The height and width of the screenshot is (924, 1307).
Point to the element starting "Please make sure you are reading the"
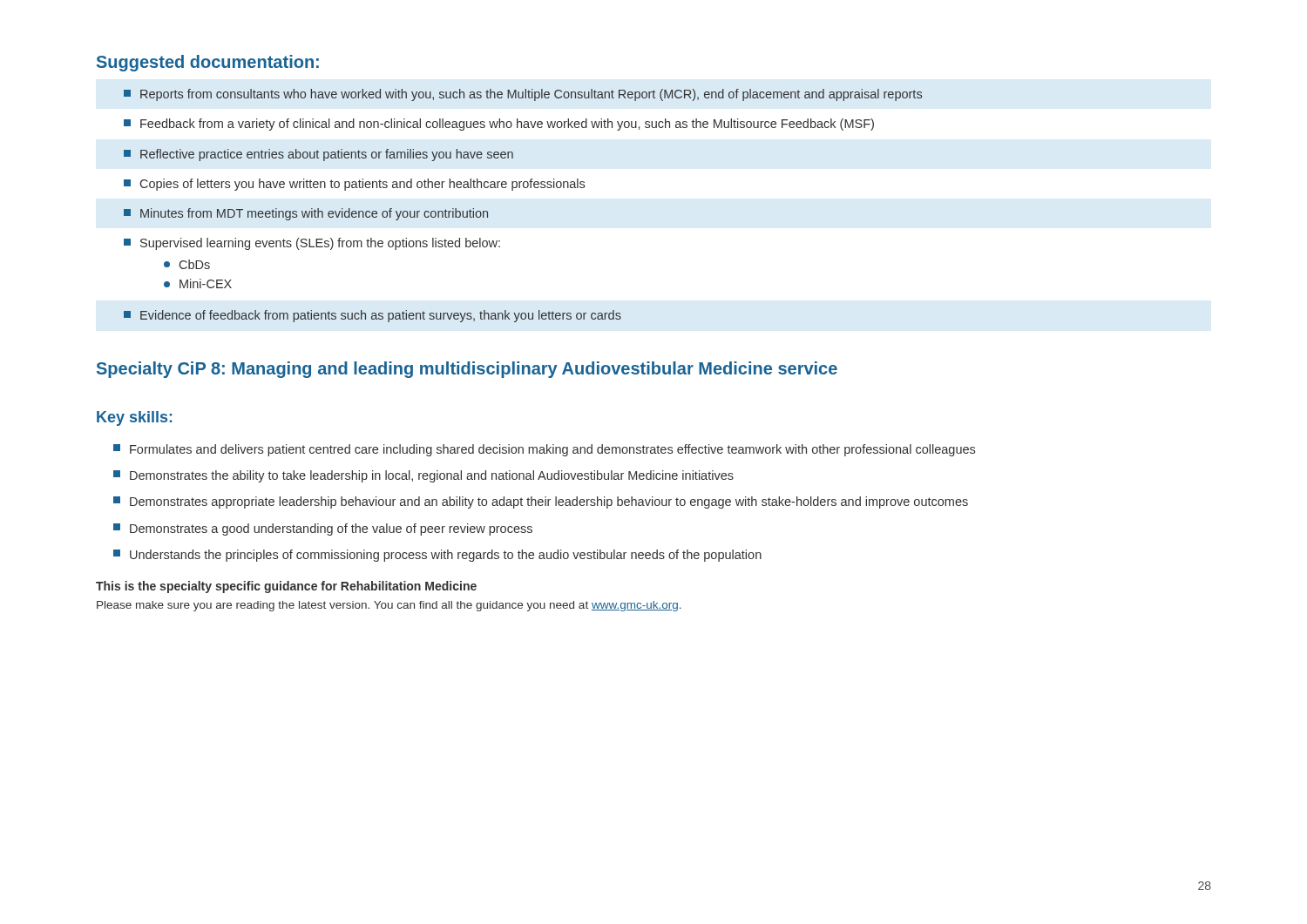pyautogui.click(x=389, y=605)
